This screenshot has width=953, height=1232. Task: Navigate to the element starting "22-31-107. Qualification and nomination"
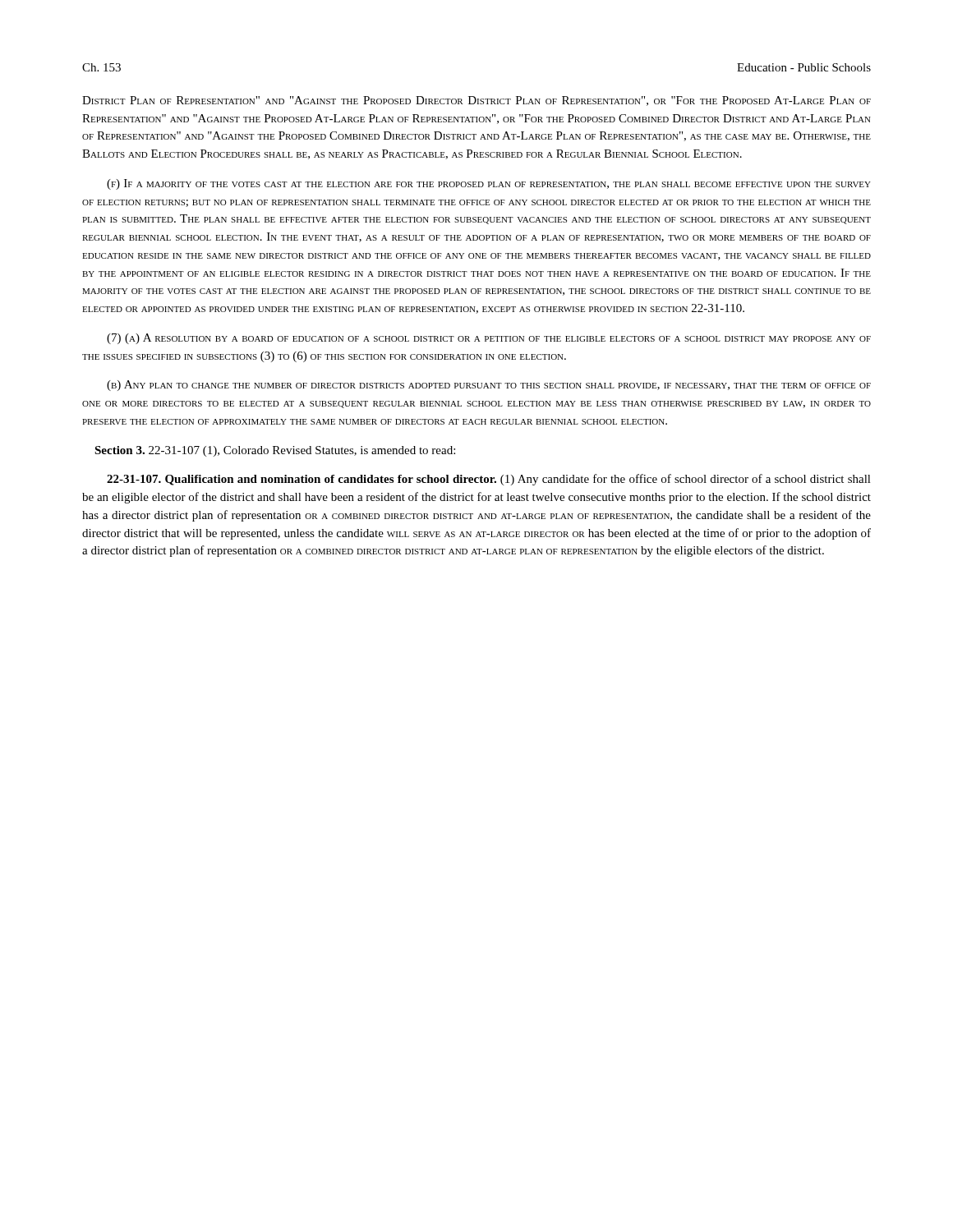point(476,515)
